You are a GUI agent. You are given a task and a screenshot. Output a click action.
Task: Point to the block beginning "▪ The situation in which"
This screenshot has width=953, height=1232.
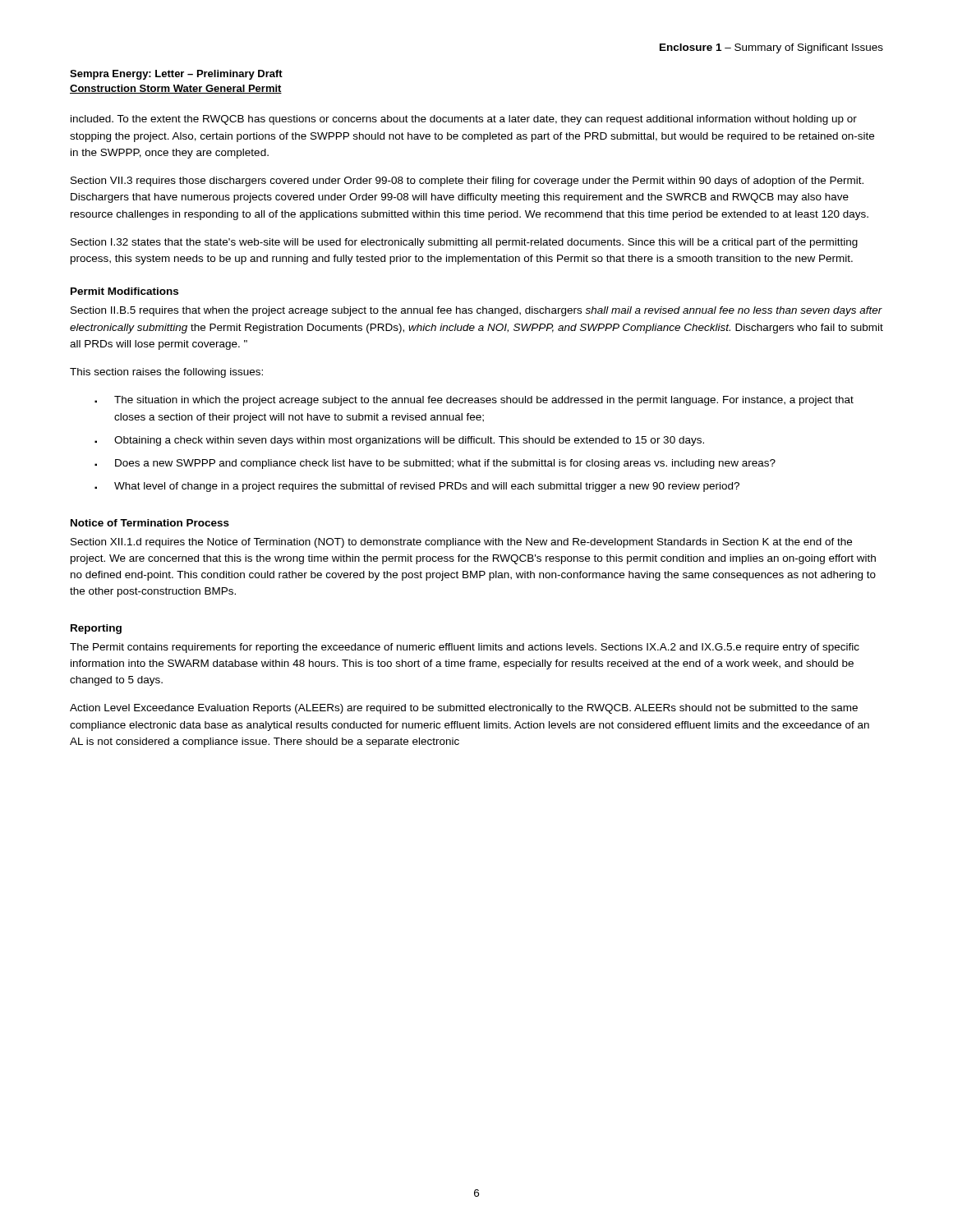[x=489, y=409]
